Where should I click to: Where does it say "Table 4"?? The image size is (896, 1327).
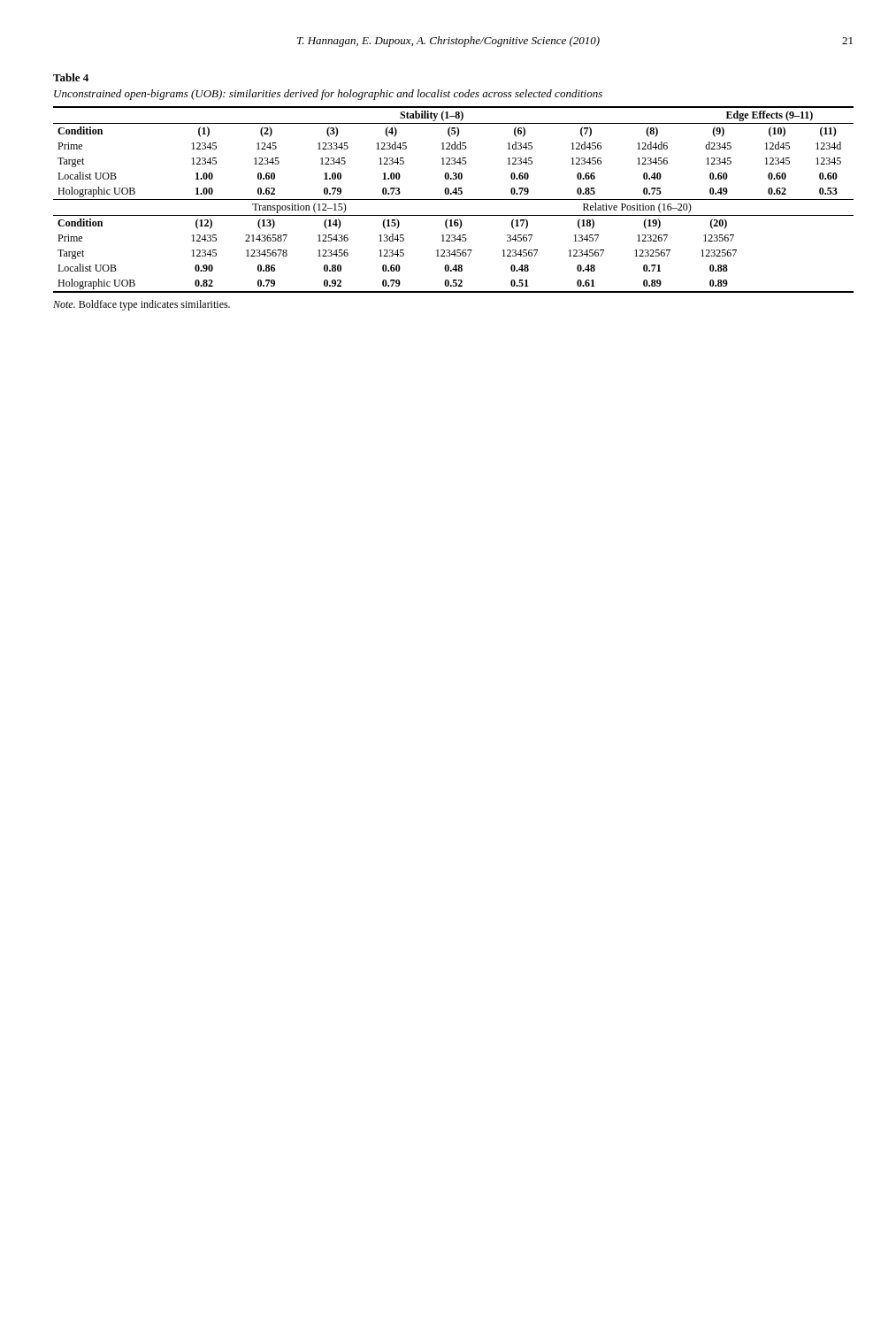71,77
